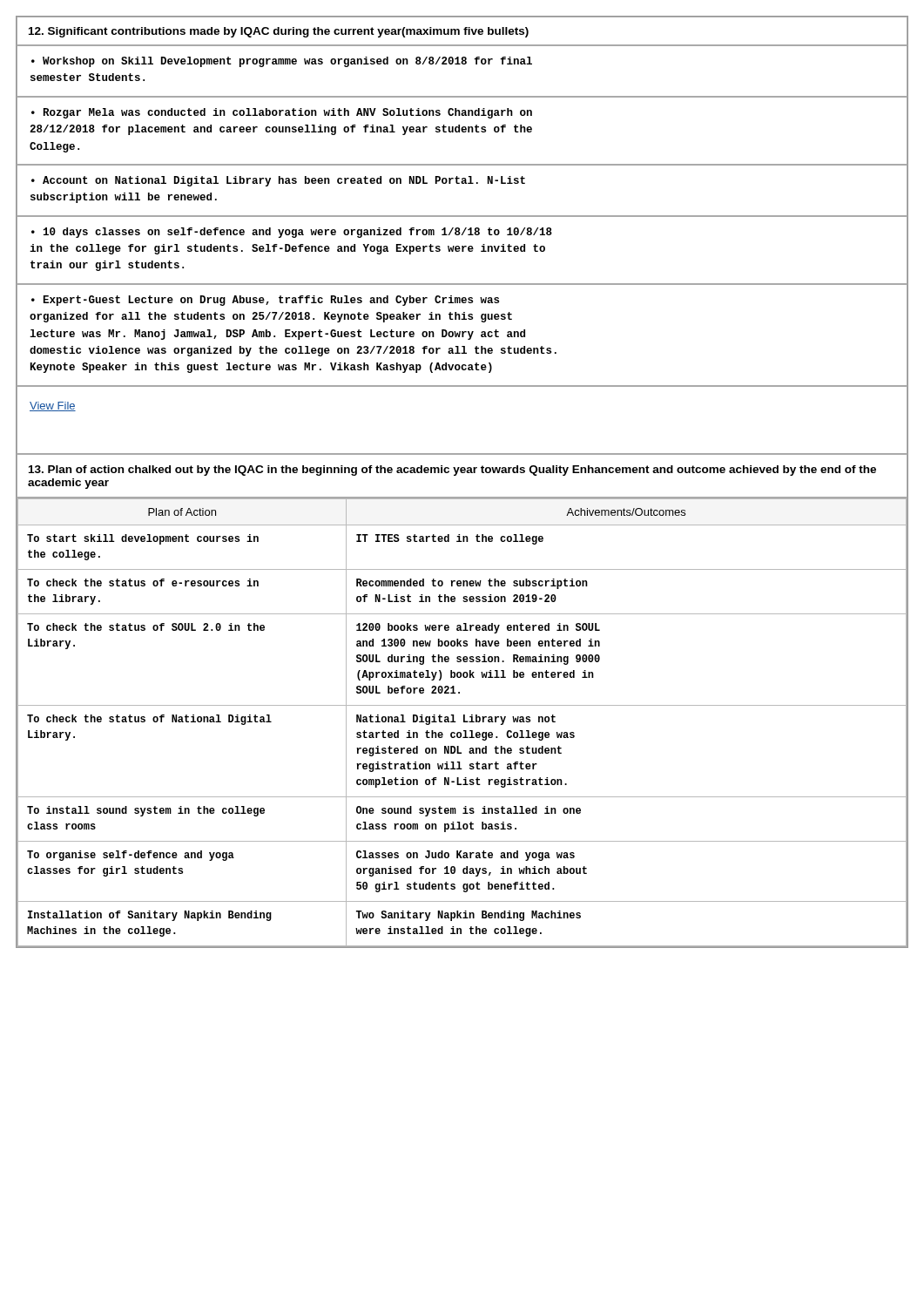Screen dimensions: 1307x924
Task: Select the passage starting "• 10 days classes"
Action: point(291,249)
